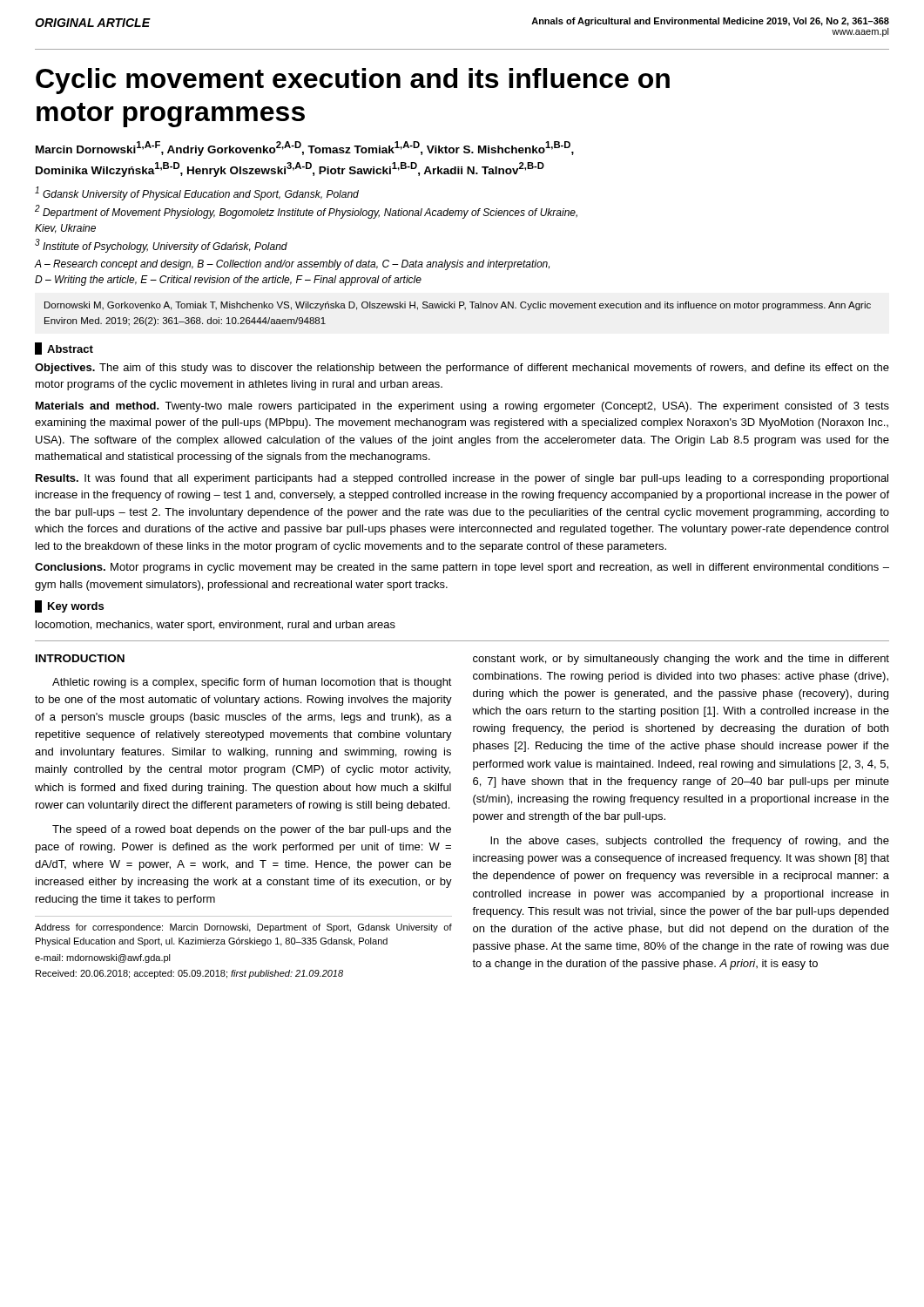
Task: Point to the text starting "Marcin Dornowski1,A-F, Andriy Gorkovenko2,A-D, Tomasz Tomiak1,A-D, Viktor"
Action: point(304,158)
